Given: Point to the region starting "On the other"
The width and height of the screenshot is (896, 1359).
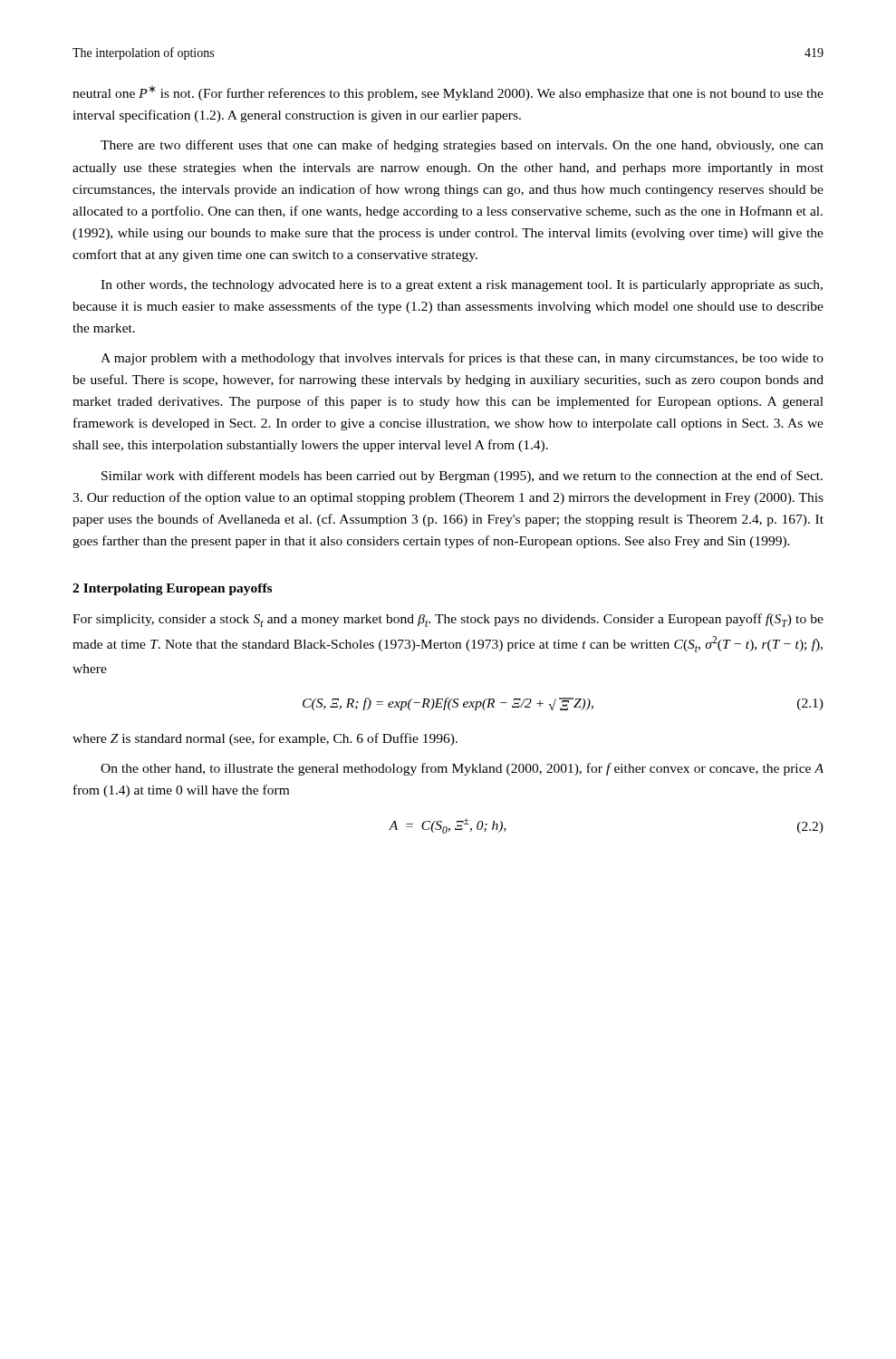Looking at the screenshot, I should [448, 779].
